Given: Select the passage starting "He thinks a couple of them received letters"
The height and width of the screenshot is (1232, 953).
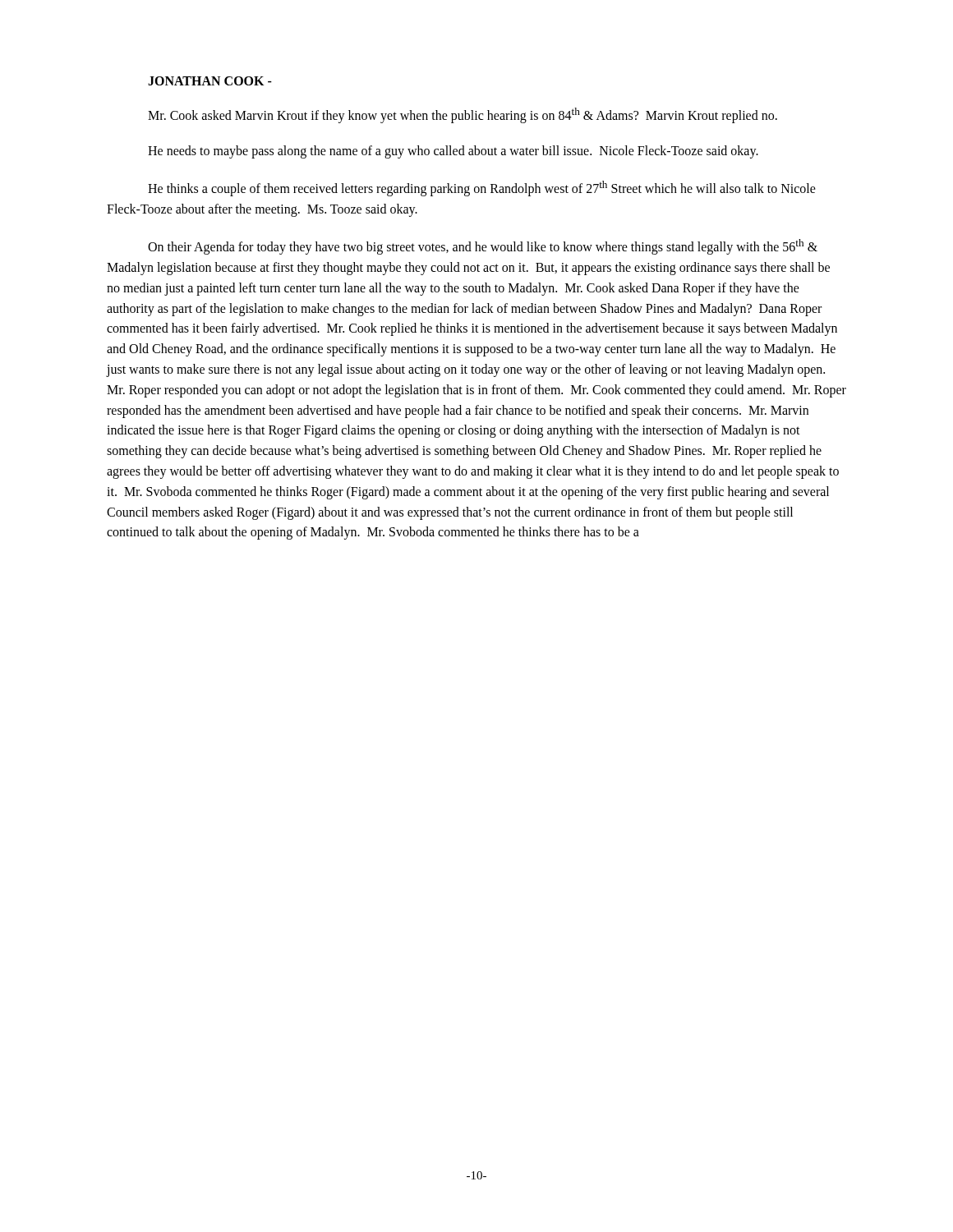Looking at the screenshot, I should [x=461, y=197].
